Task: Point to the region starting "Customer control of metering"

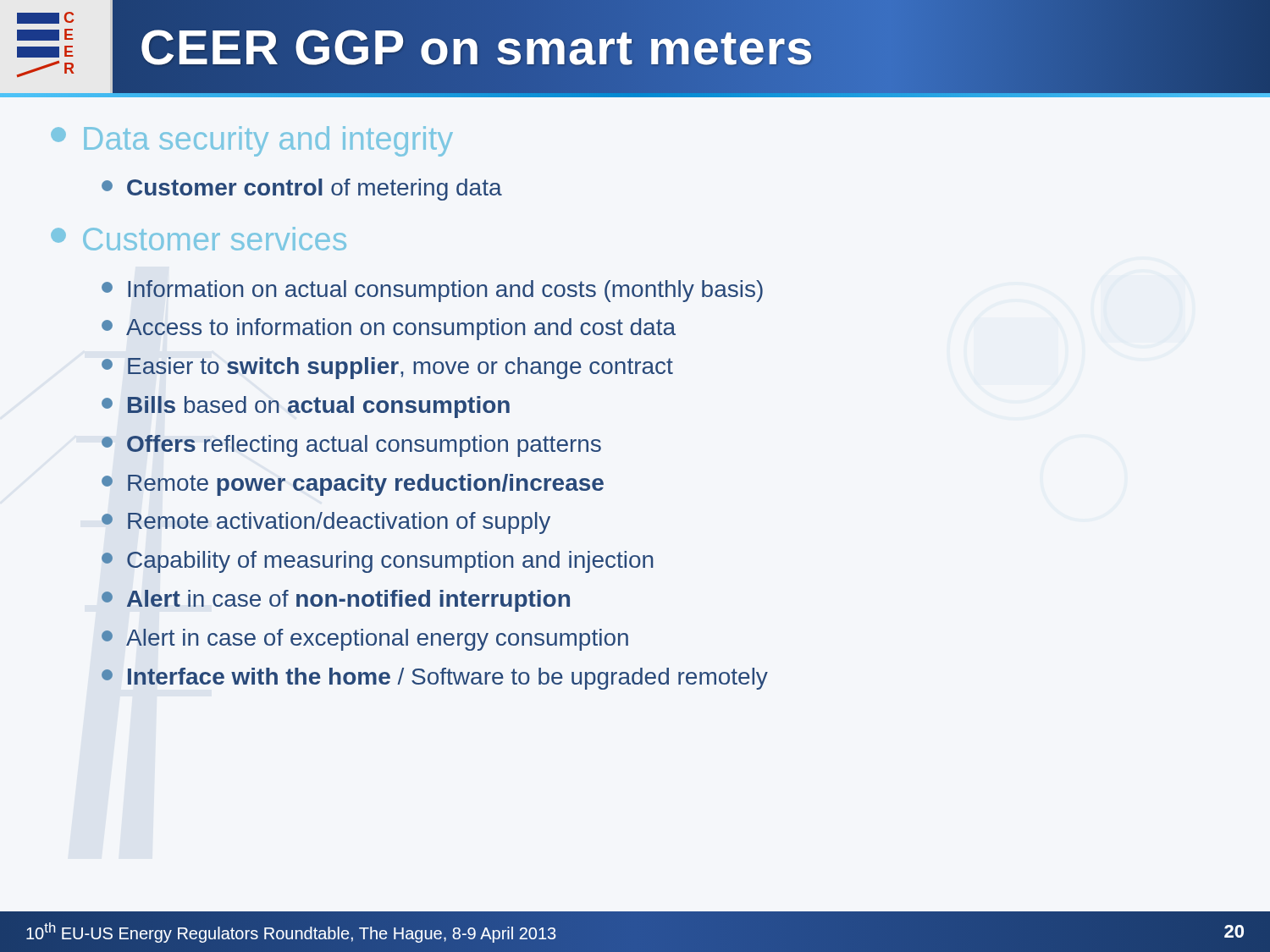Action: 302,188
